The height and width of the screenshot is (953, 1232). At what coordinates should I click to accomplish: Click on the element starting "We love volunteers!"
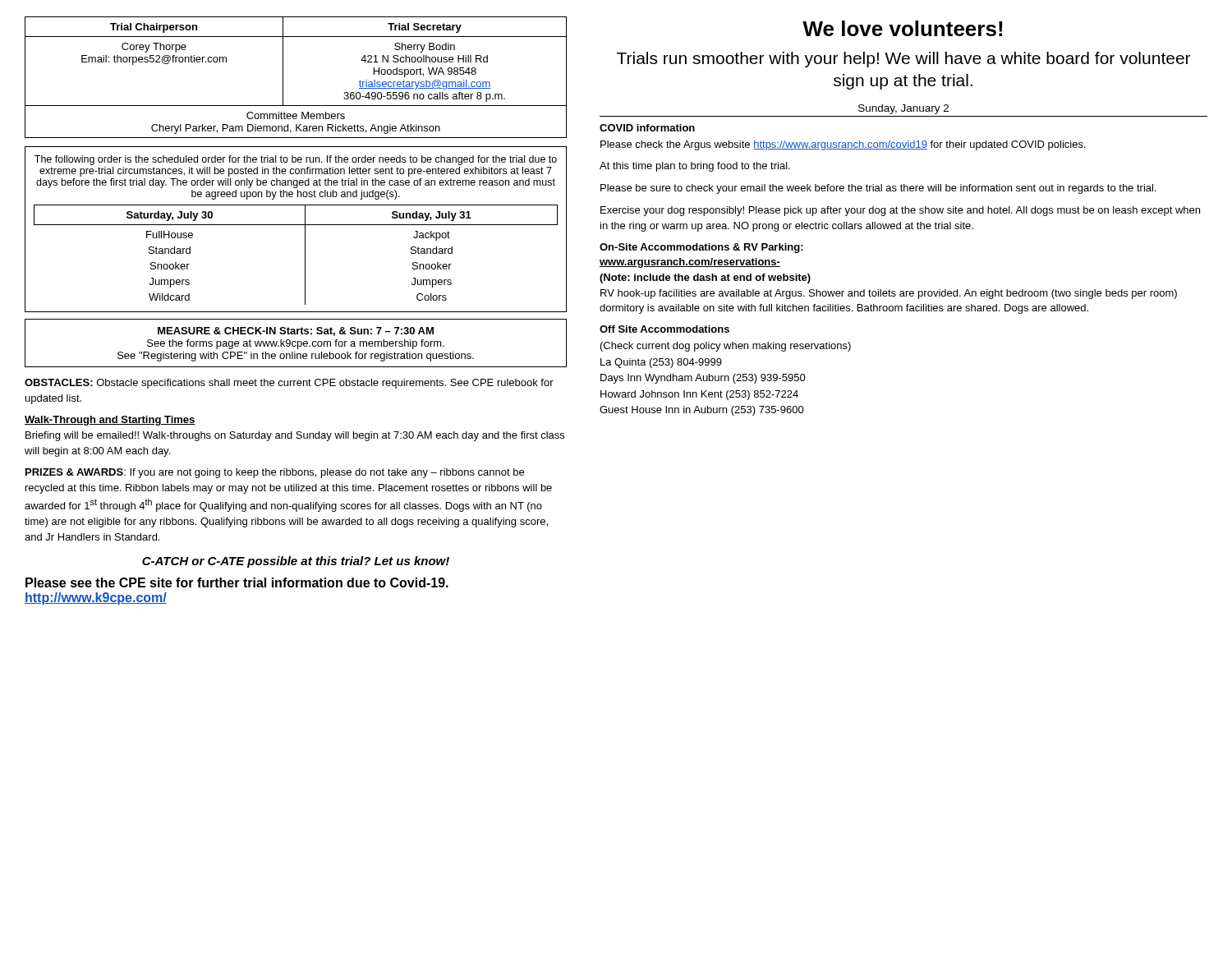[903, 29]
